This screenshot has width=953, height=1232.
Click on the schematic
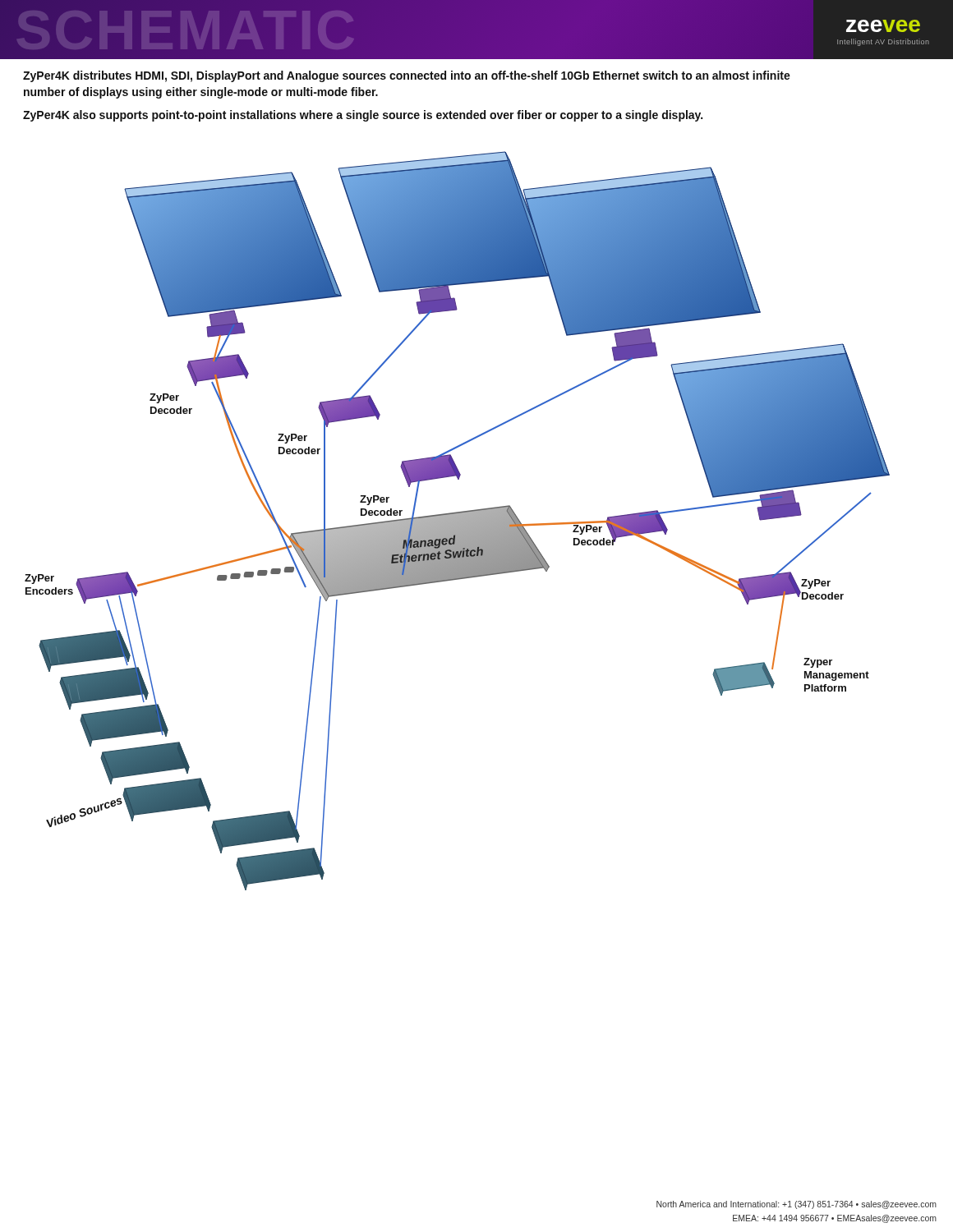[x=476, y=649]
